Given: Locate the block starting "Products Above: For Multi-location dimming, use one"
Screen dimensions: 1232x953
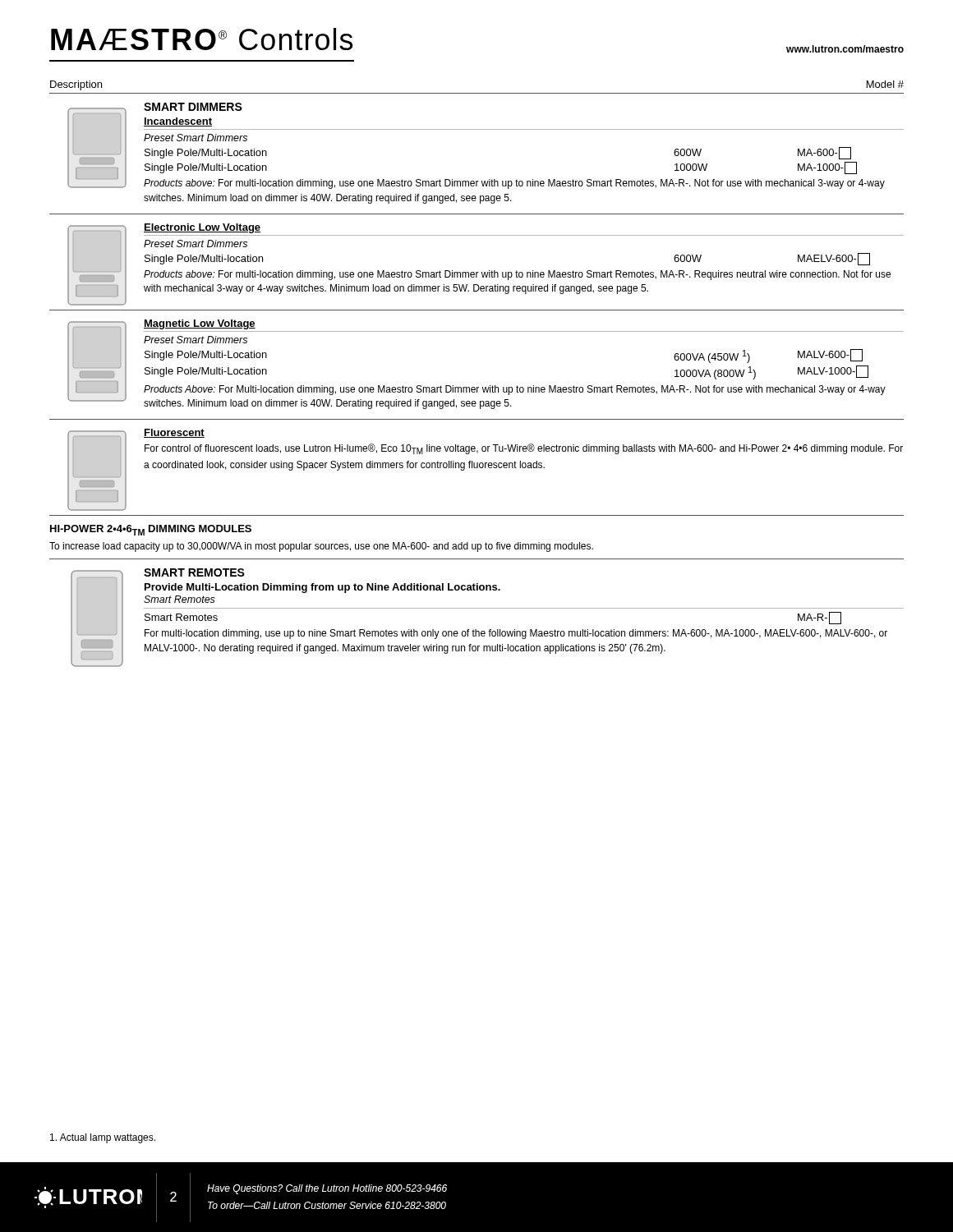Looking at the screenshot, I should click(515, 396).
